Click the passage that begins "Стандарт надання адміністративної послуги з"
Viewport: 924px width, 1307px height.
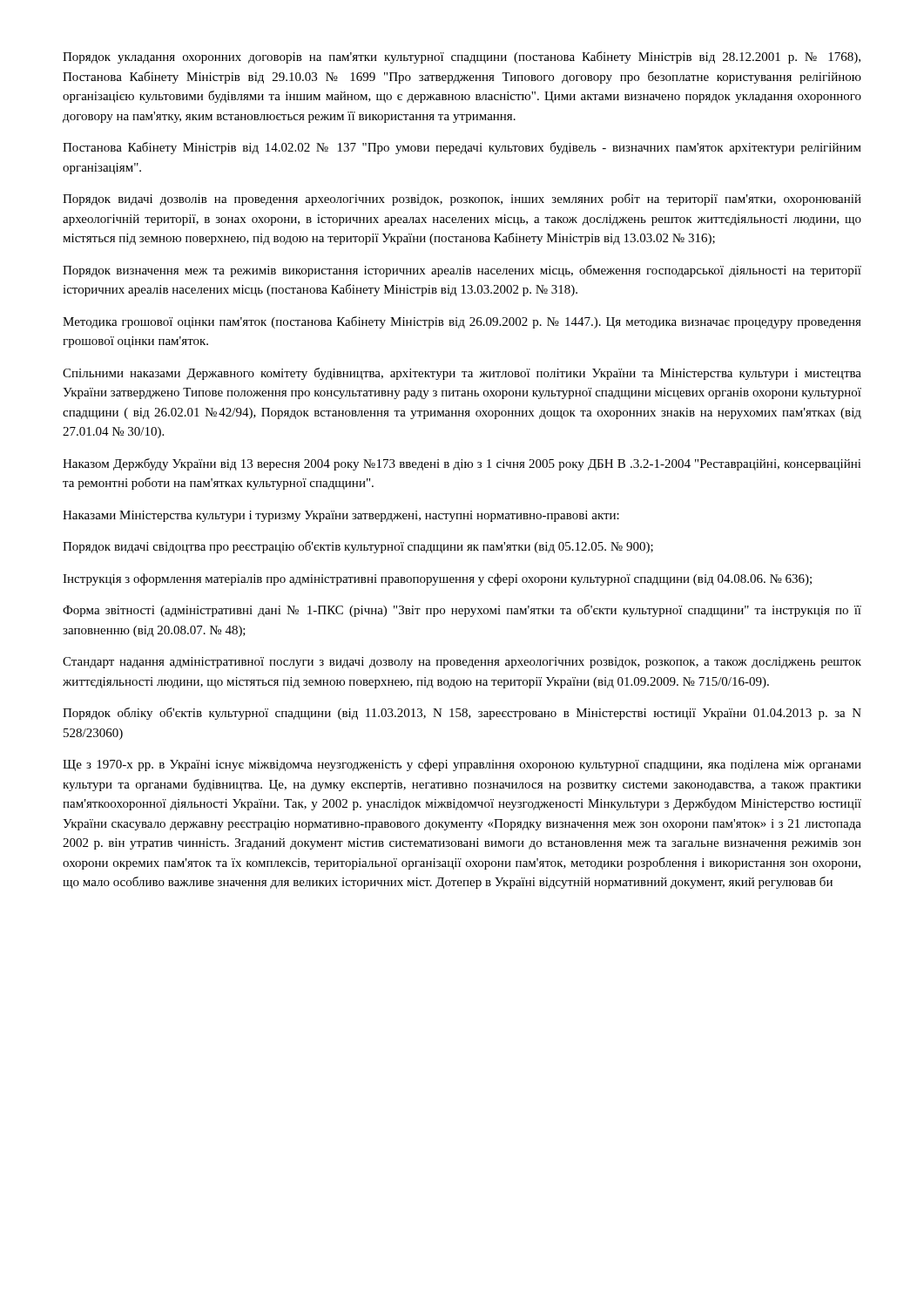coord(462,671)
